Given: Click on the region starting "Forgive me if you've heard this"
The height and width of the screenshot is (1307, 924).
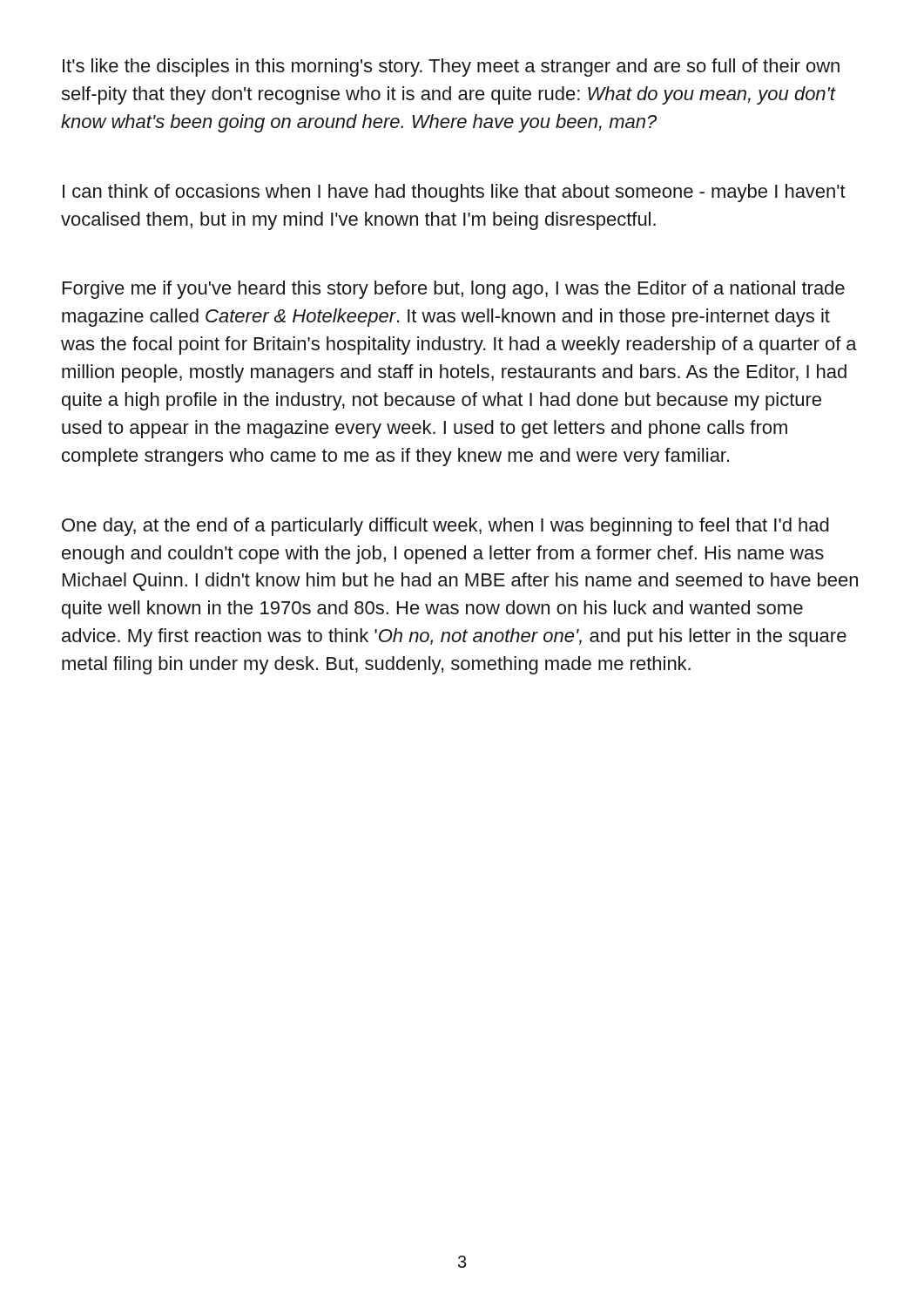Looking at the screenshot, I should (x=459, y=372).
